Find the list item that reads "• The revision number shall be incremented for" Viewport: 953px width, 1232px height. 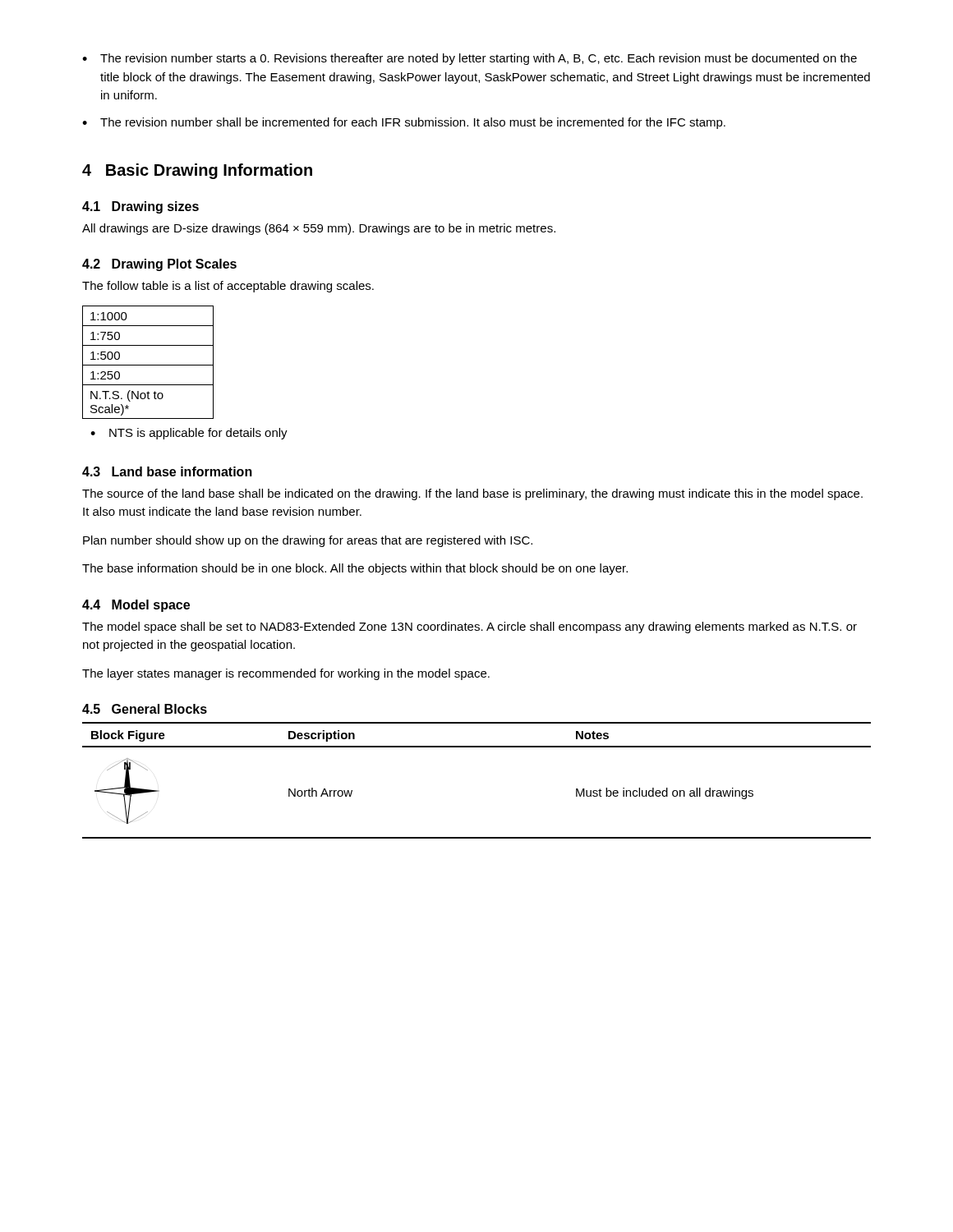coord(476,124)
